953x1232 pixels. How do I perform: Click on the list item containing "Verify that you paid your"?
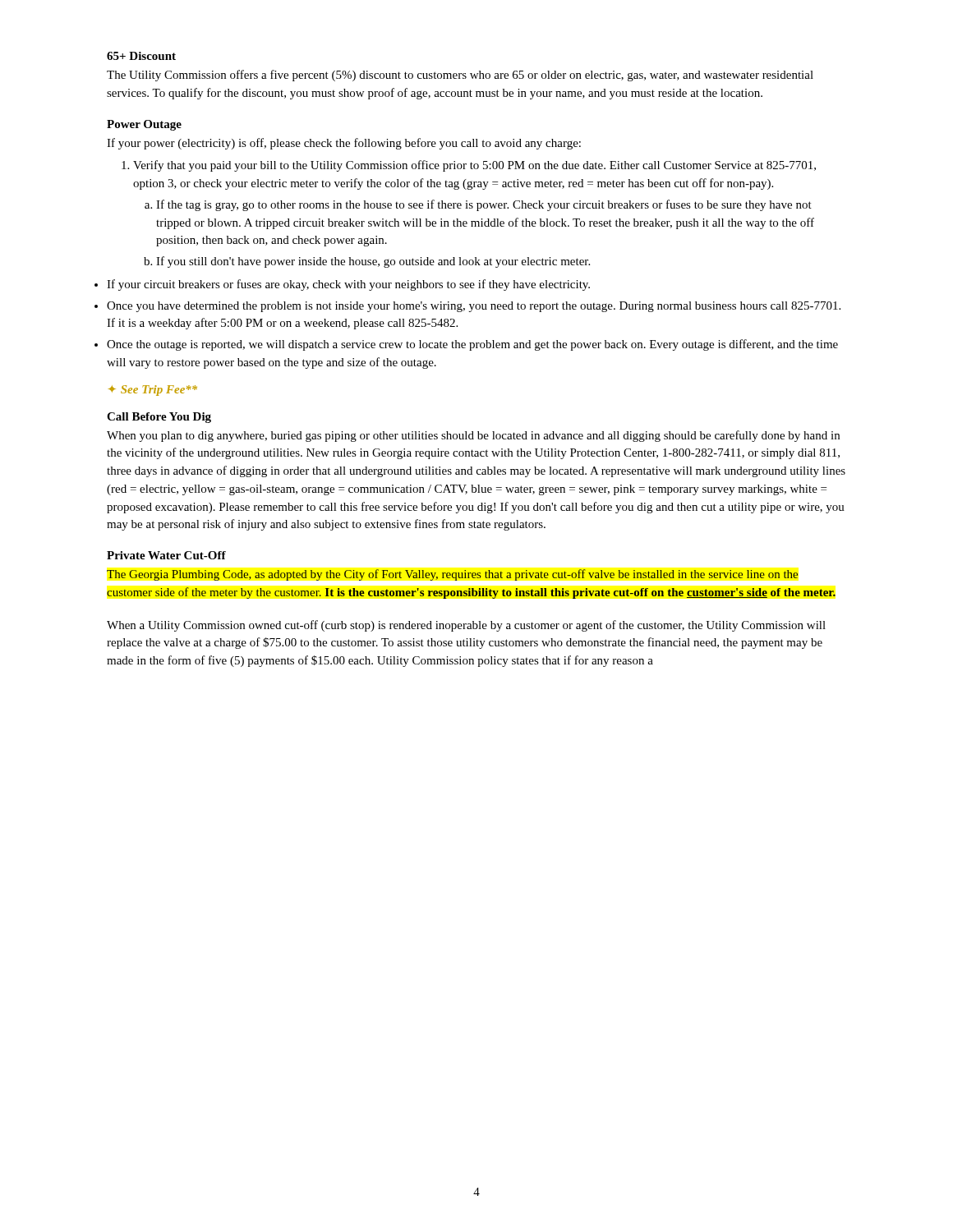476,214
